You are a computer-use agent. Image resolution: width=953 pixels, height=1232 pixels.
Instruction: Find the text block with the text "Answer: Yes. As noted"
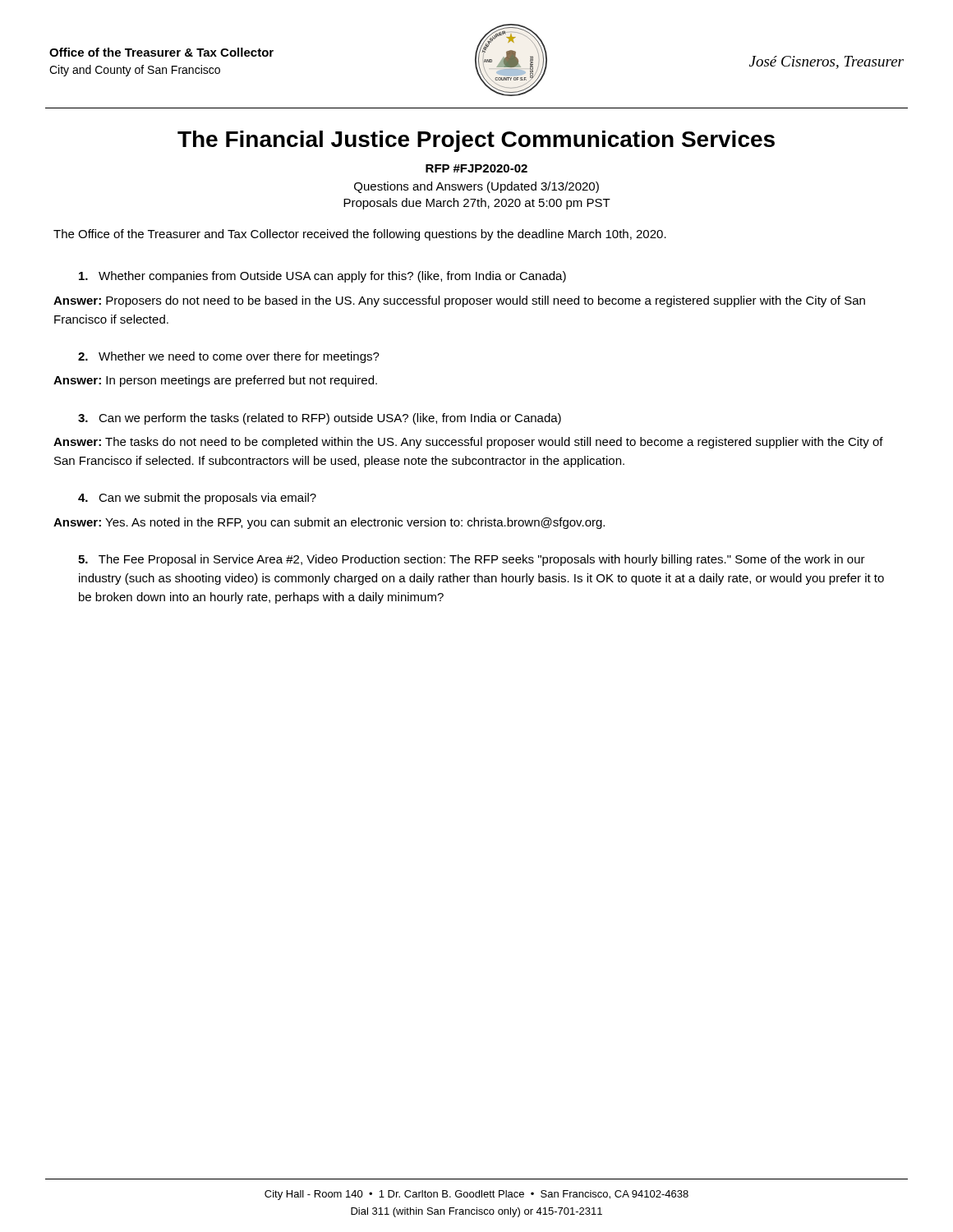click(x=330, y=522)
